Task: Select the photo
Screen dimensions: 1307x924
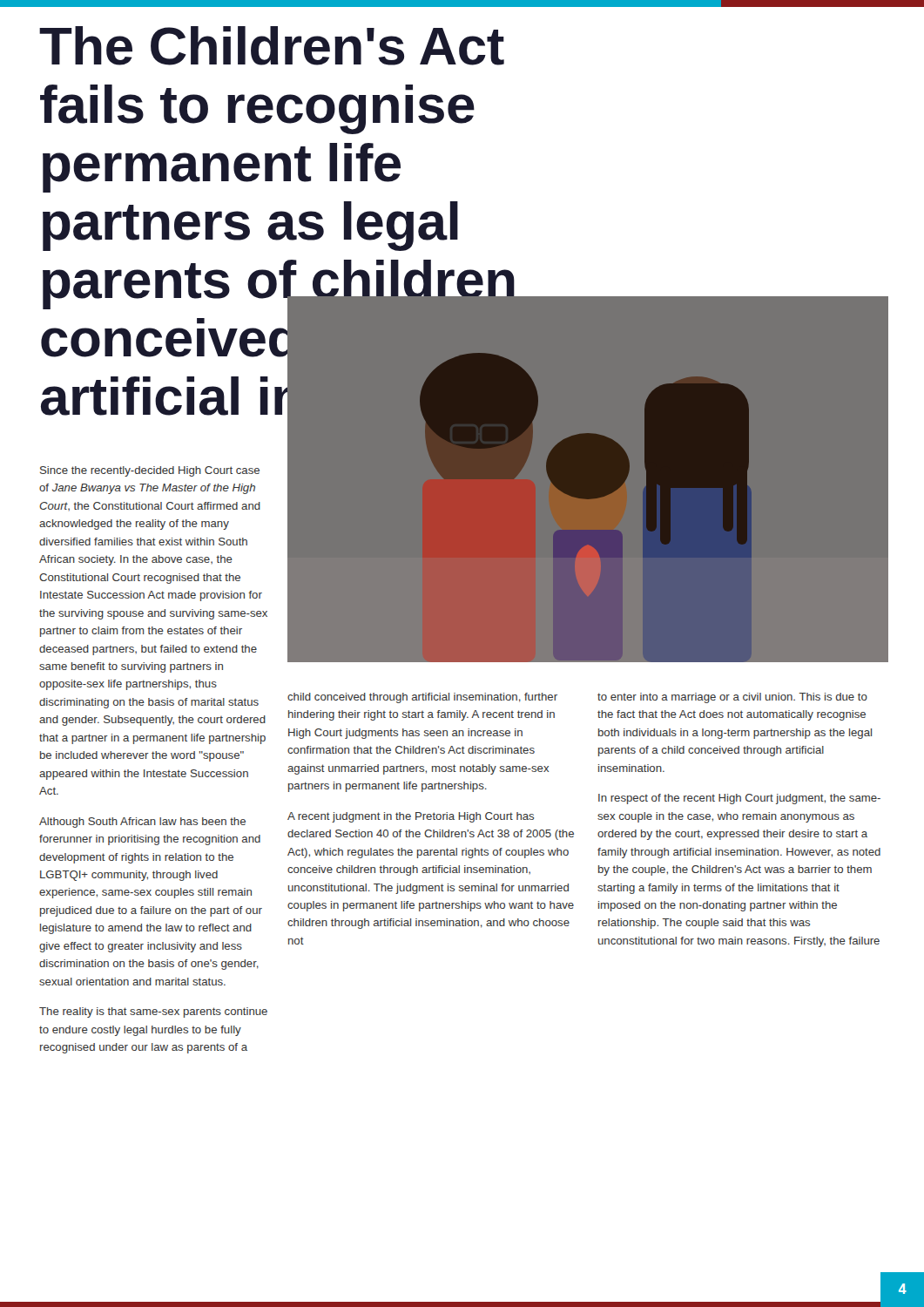Action: click(588, 479)
